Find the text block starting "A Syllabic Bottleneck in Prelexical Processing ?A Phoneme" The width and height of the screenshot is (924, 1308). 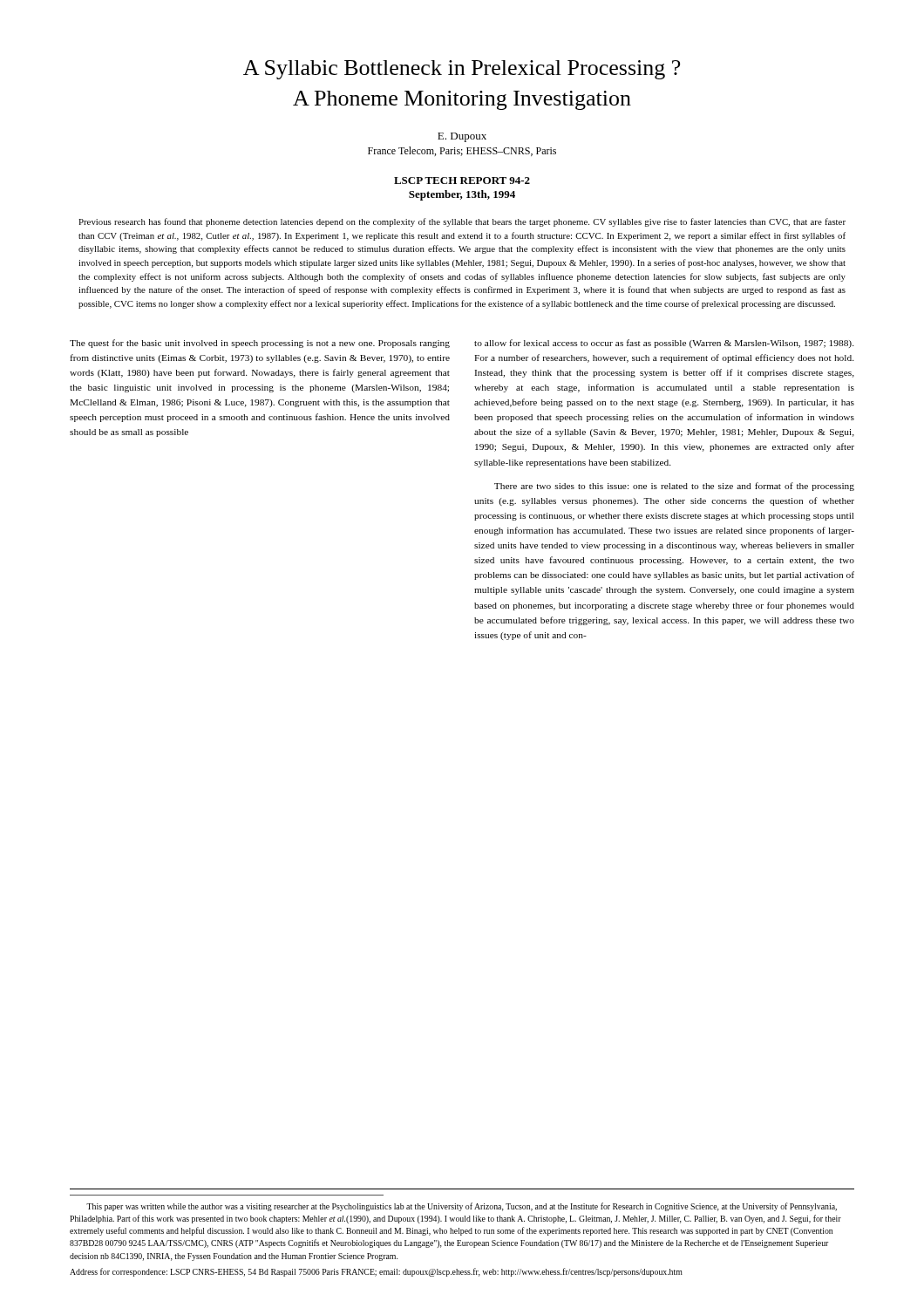pyautogui.click(x=462, y=83)
